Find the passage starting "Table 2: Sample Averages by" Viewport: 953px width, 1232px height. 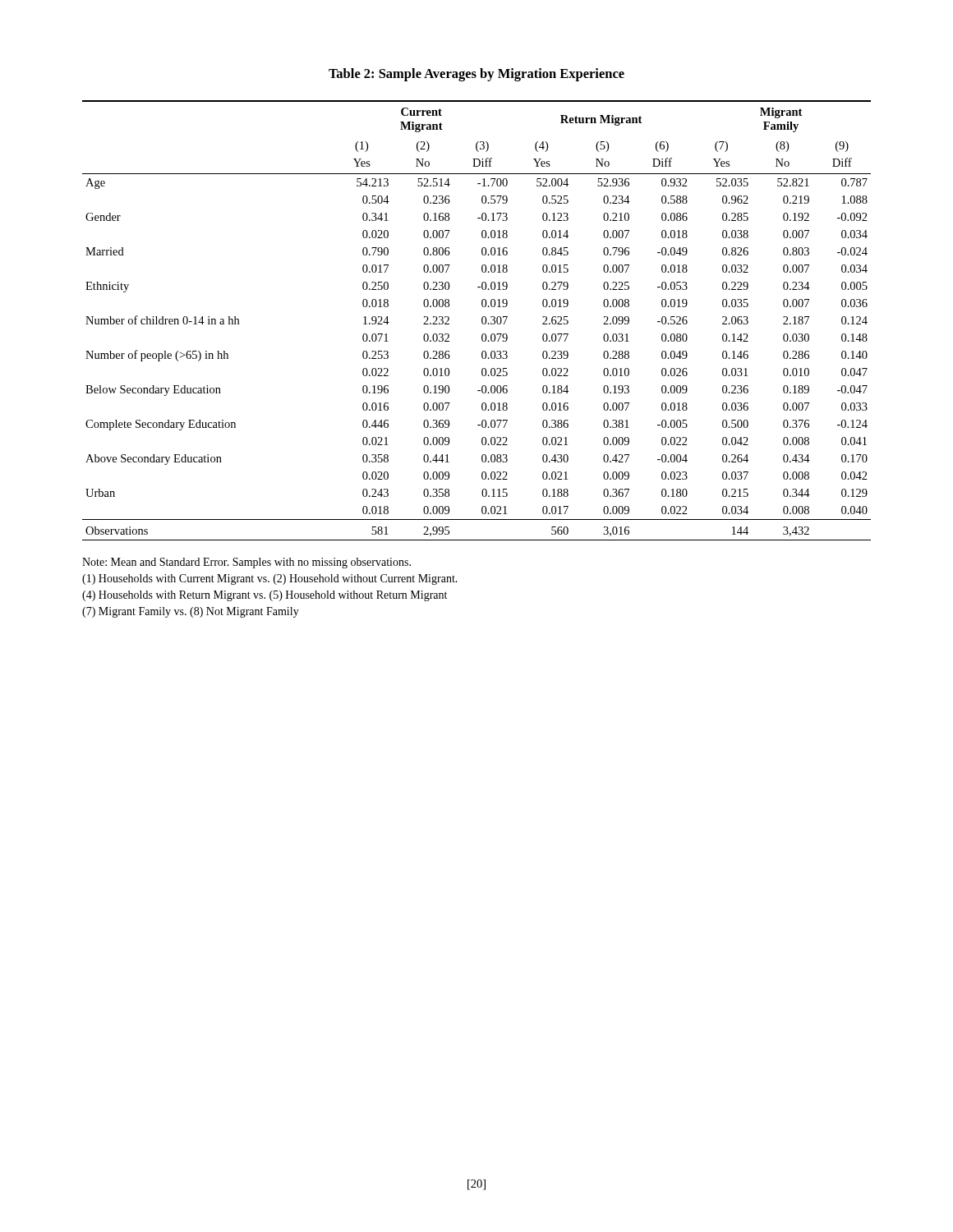tap(476, 73)
